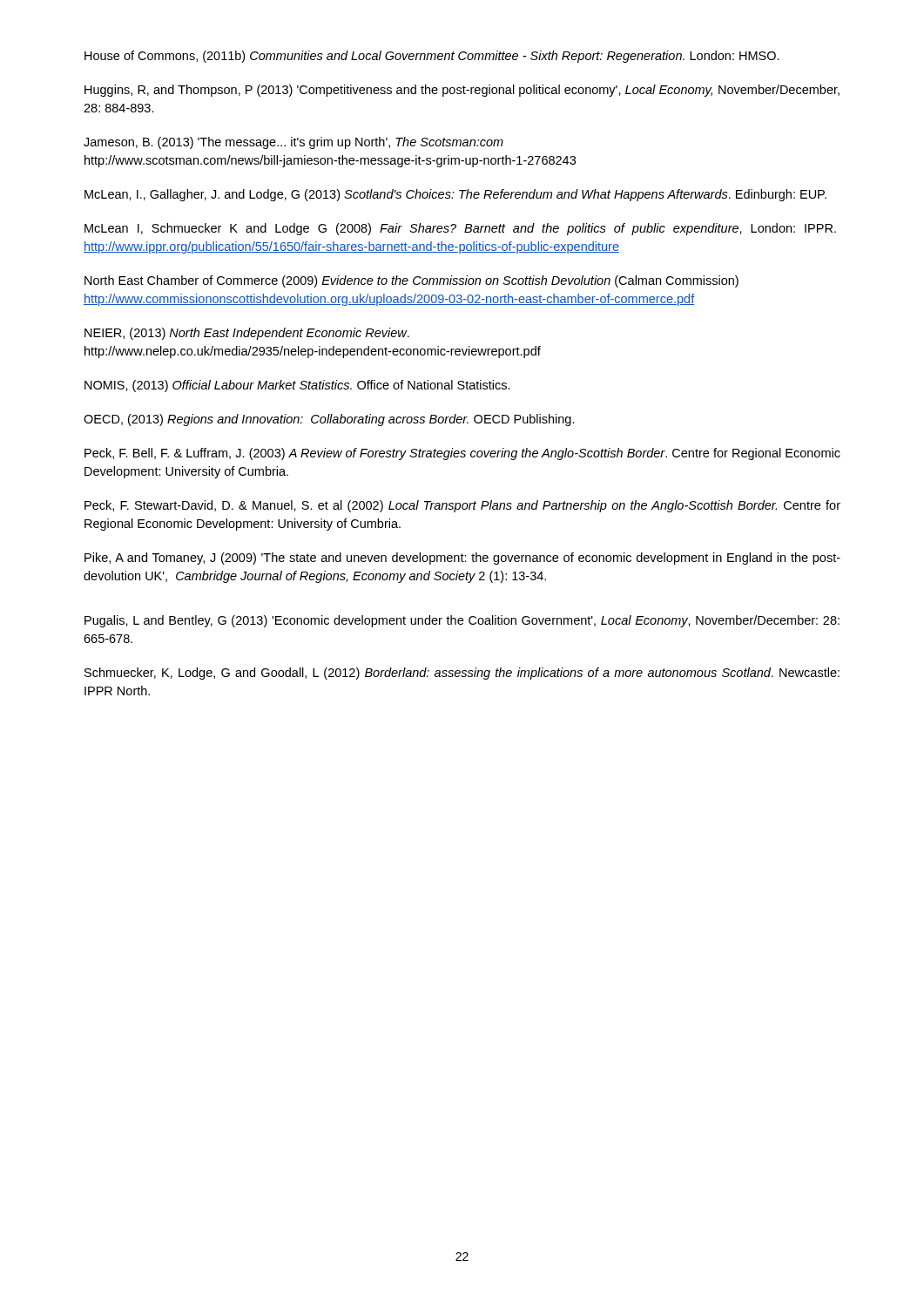Click on the text starting "OECD, (2013) Regions"
This screenshot has width=924, height=1307.
[x=329, y=419]
